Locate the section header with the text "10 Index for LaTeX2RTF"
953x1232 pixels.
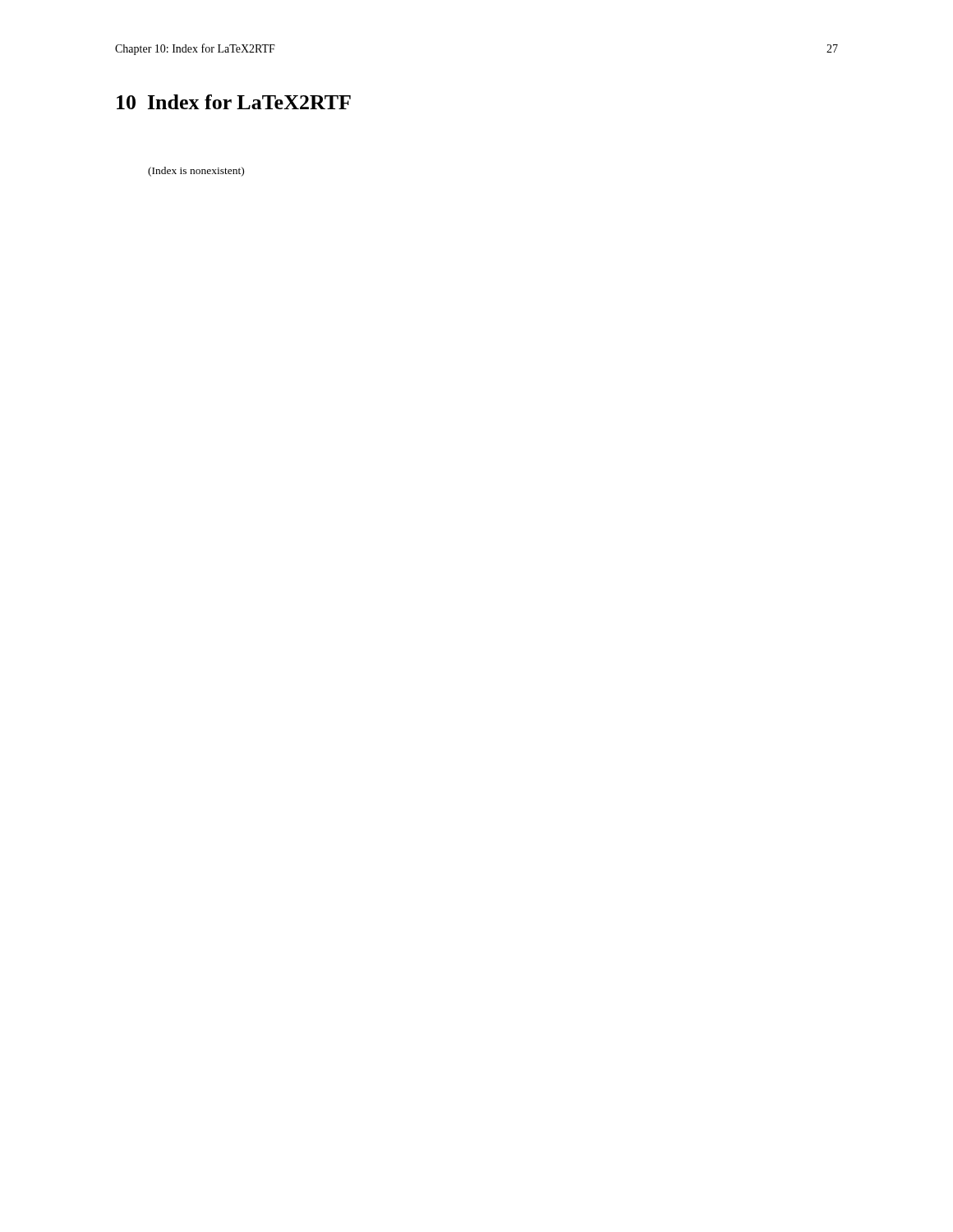tap(233, 102)
